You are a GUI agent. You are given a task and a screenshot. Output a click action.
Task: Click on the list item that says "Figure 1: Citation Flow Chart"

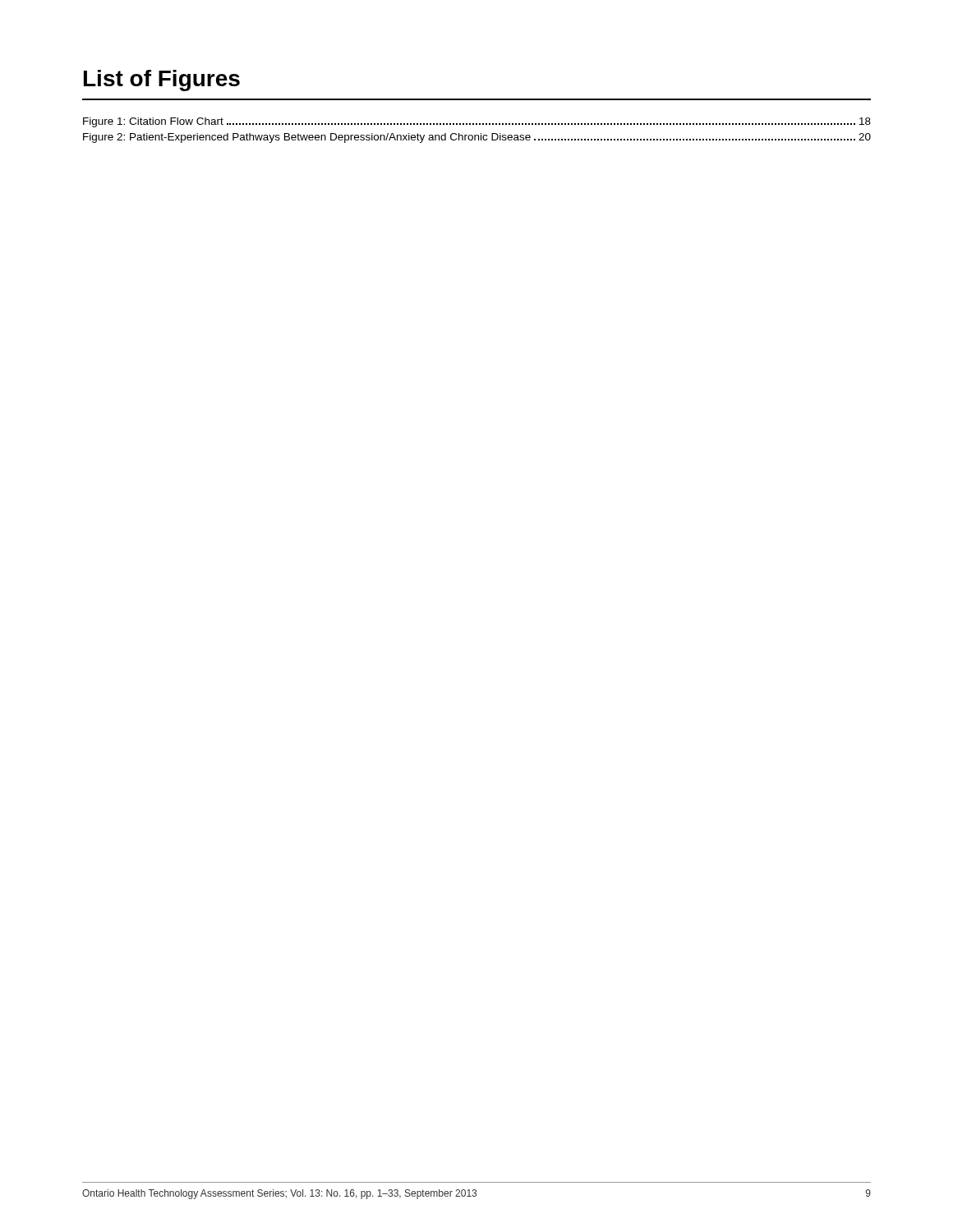coord(476,121)
